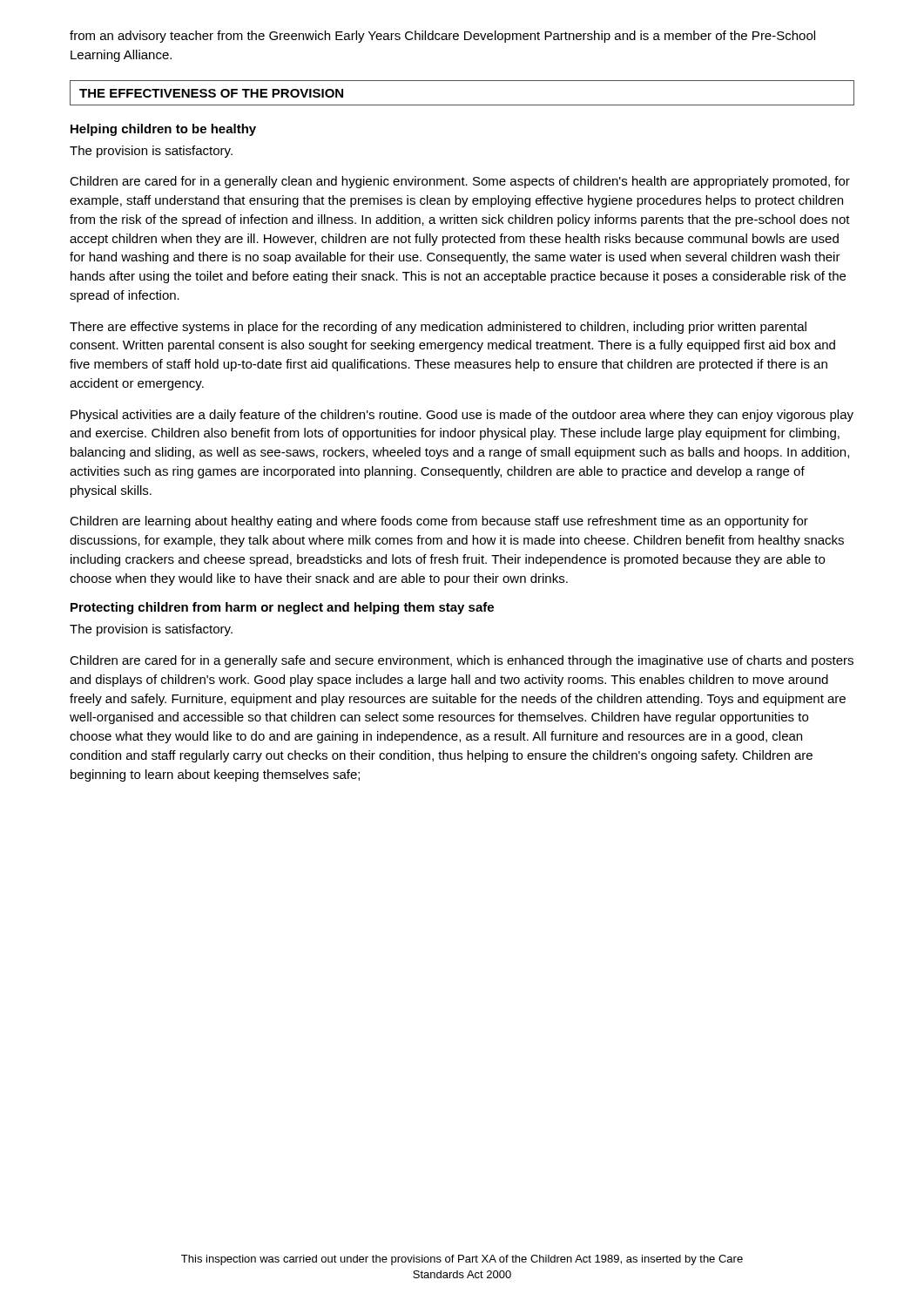Select the block starting "Protecting children from harm or neglect and"

282,607
